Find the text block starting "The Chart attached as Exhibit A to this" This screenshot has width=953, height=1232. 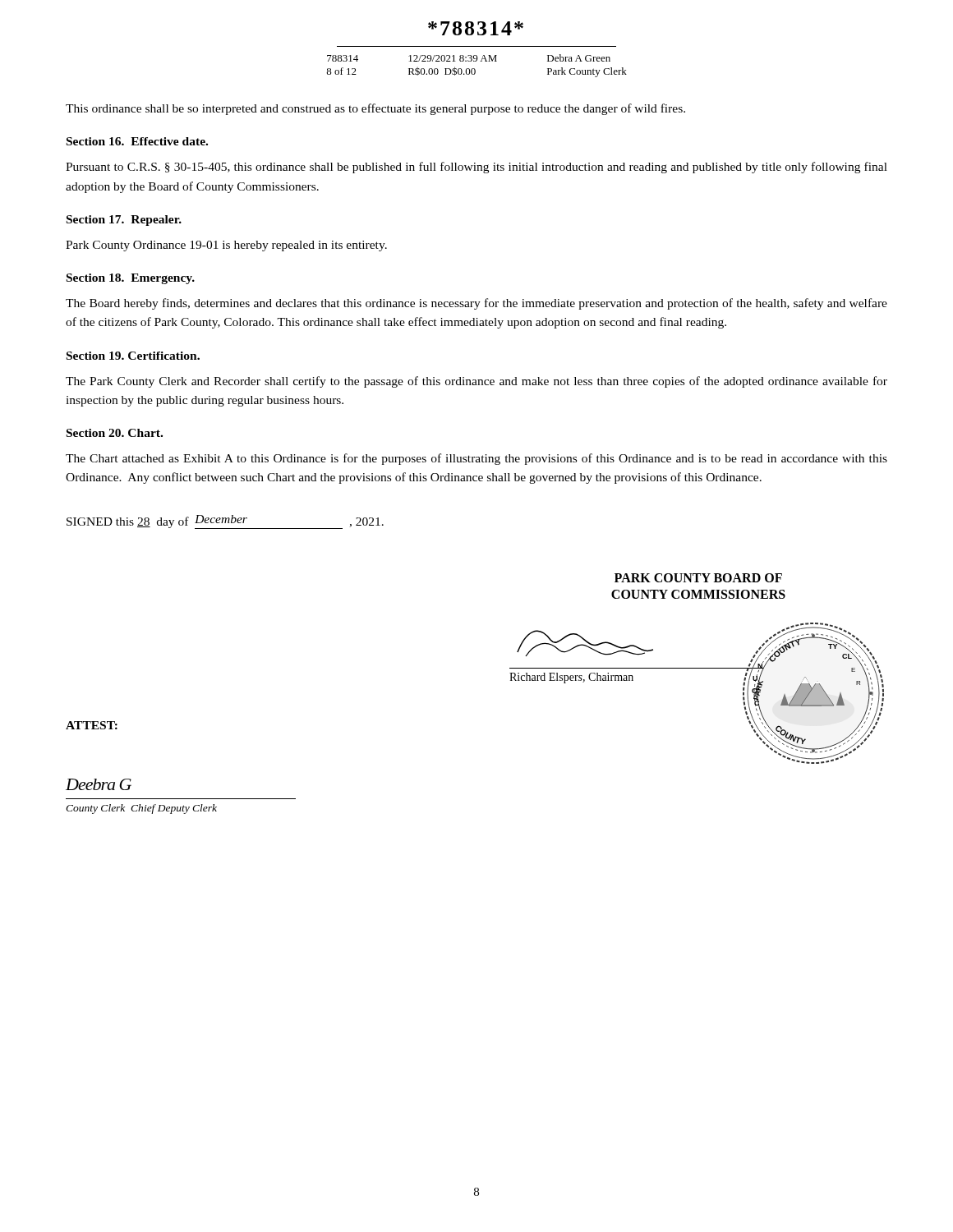pyautogui.click(x=476, y=467)
